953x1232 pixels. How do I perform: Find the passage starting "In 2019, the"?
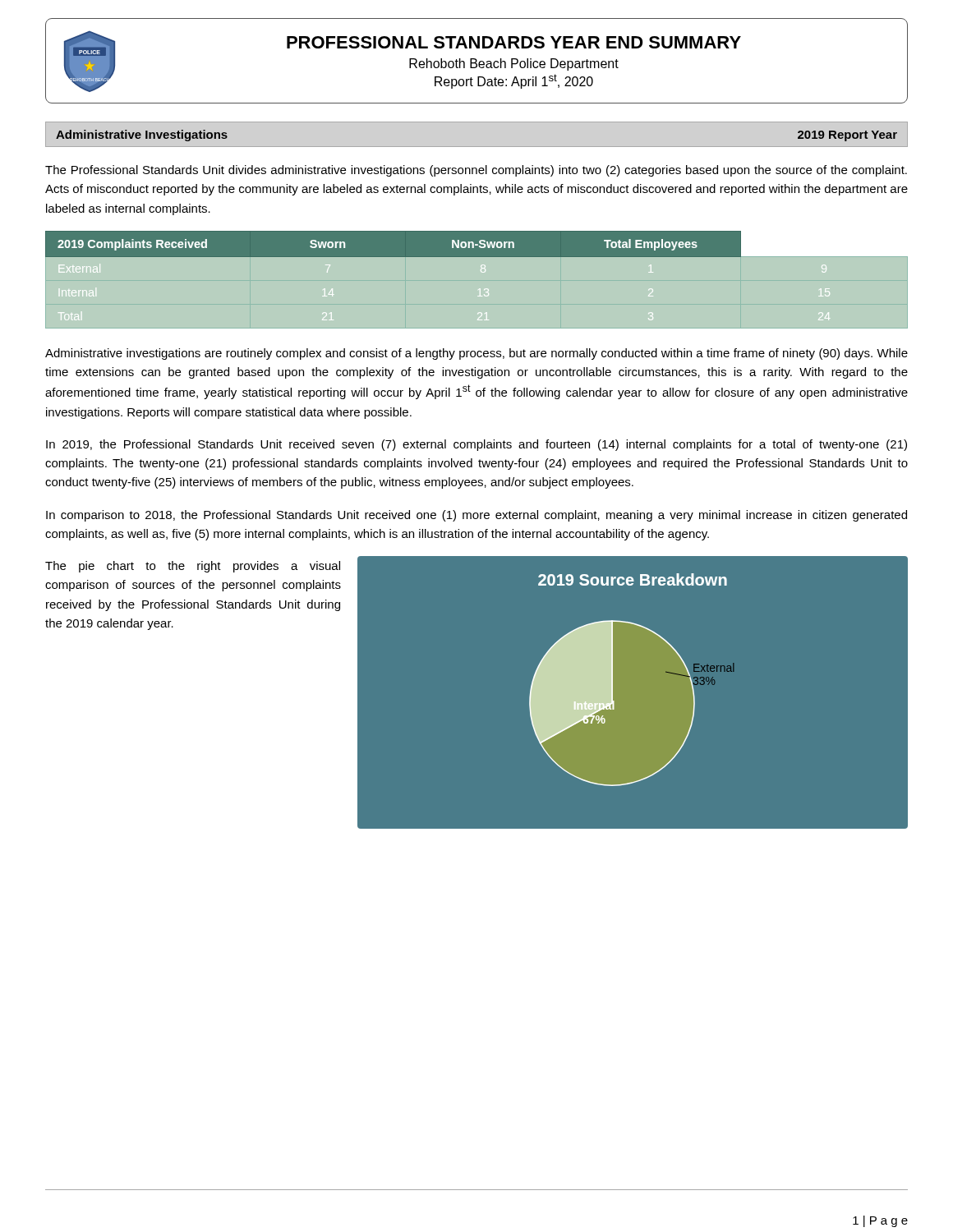coord(476,463)
